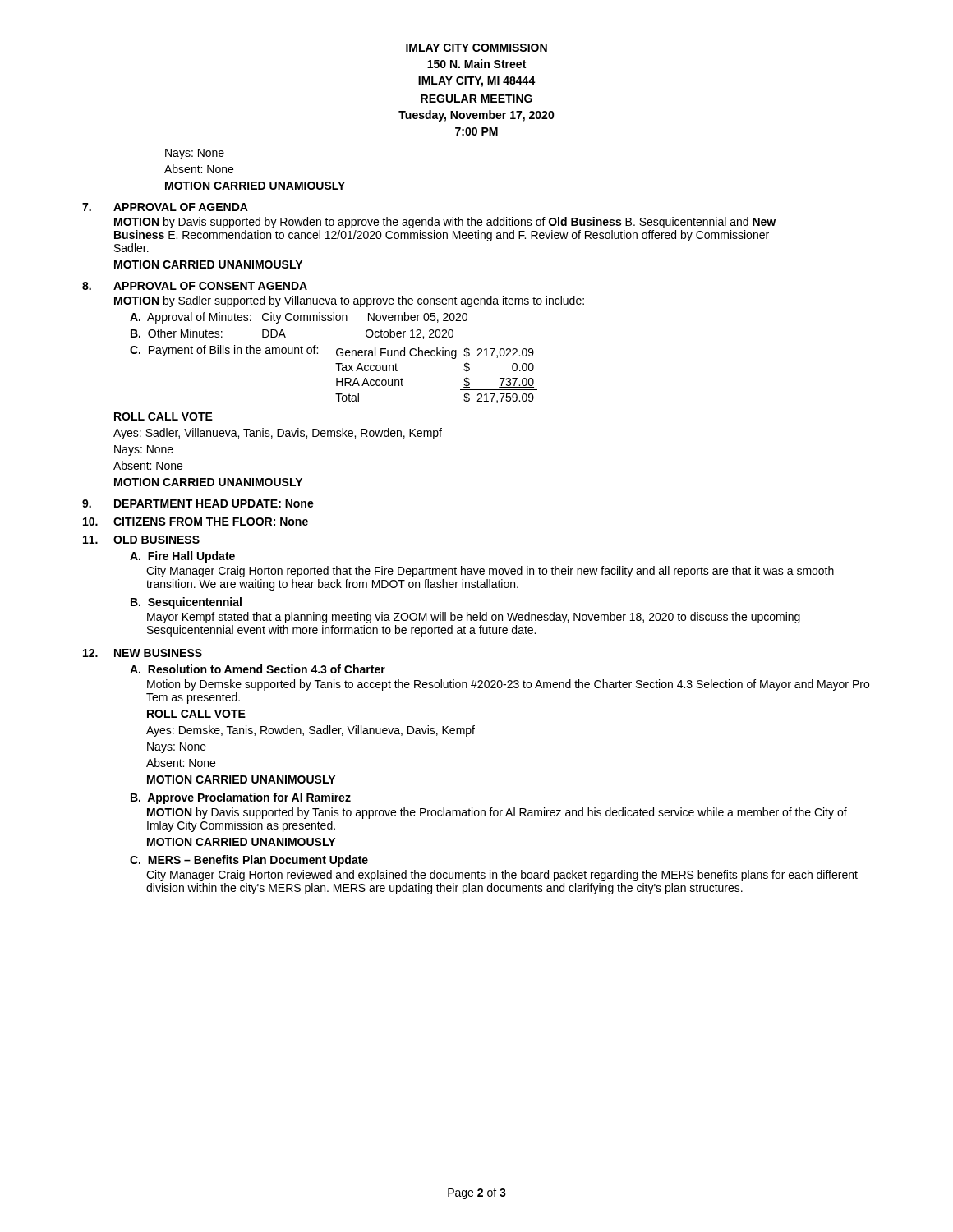Find "APPROVAL OF CONSENT AGENDA" on this page
953x1232 pixels.
[x=210, y=286]
